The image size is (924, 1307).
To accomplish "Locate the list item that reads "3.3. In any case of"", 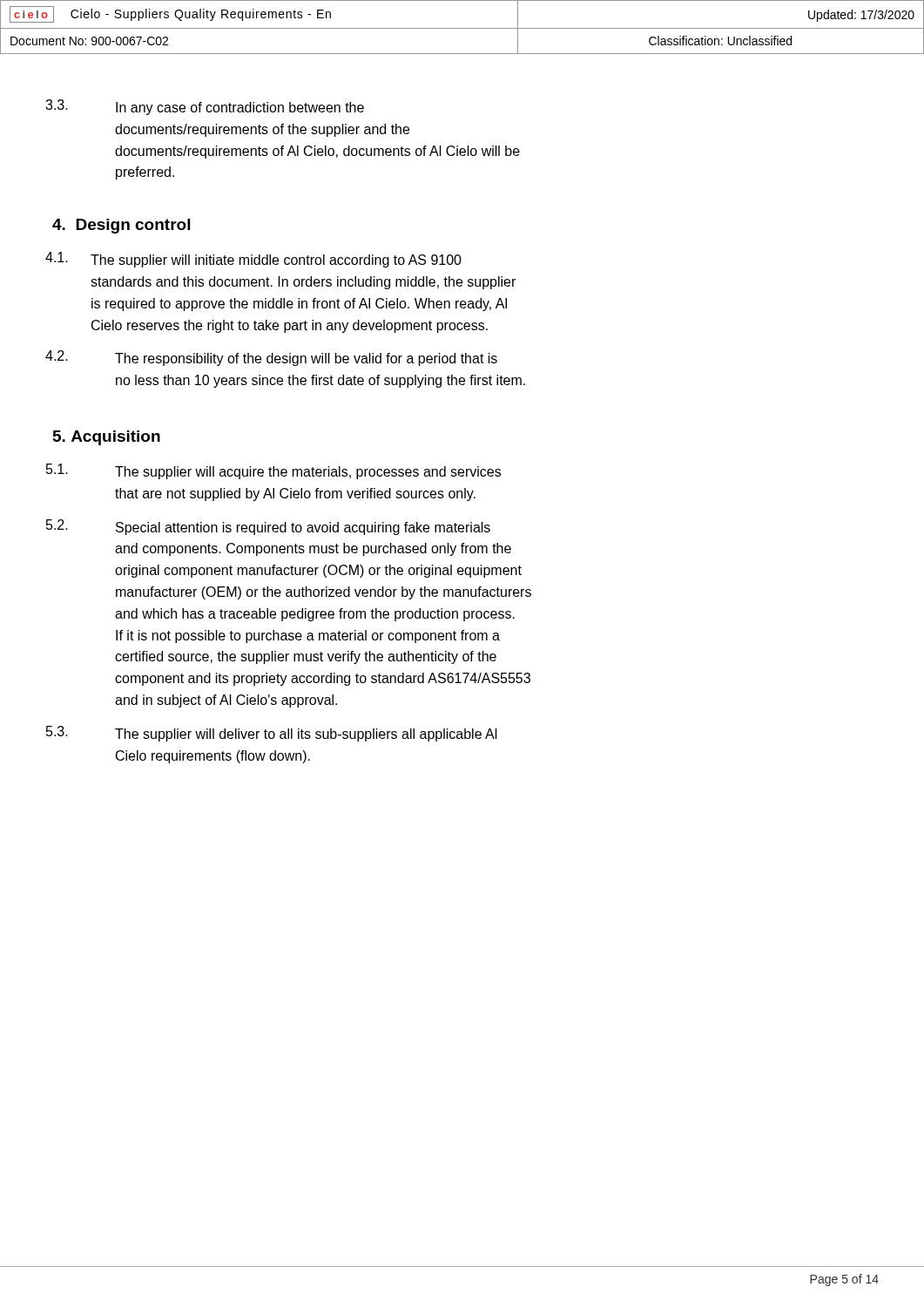I will click(x=462, y=141).
